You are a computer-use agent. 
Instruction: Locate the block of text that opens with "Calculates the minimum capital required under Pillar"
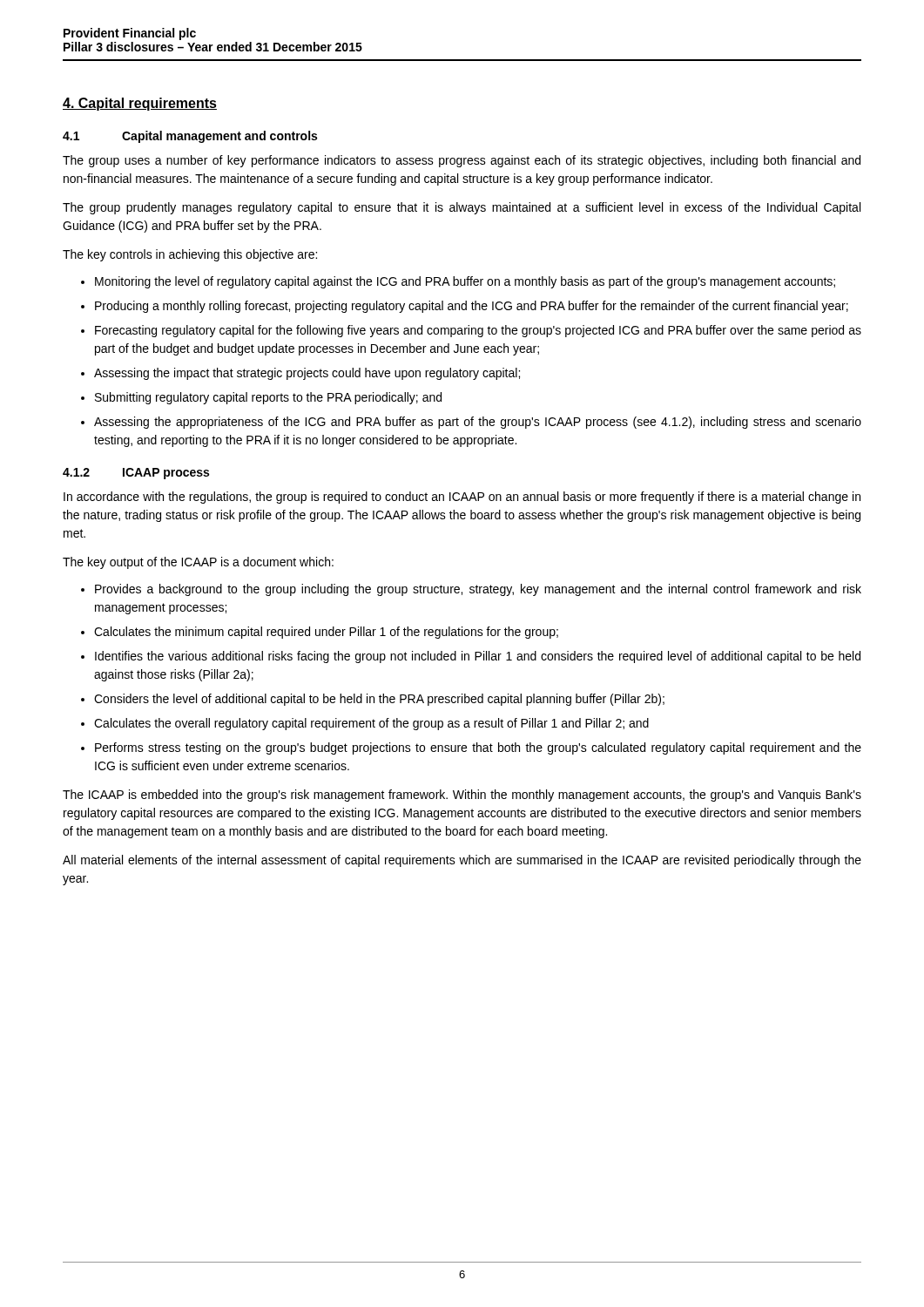tap(326, 632)
